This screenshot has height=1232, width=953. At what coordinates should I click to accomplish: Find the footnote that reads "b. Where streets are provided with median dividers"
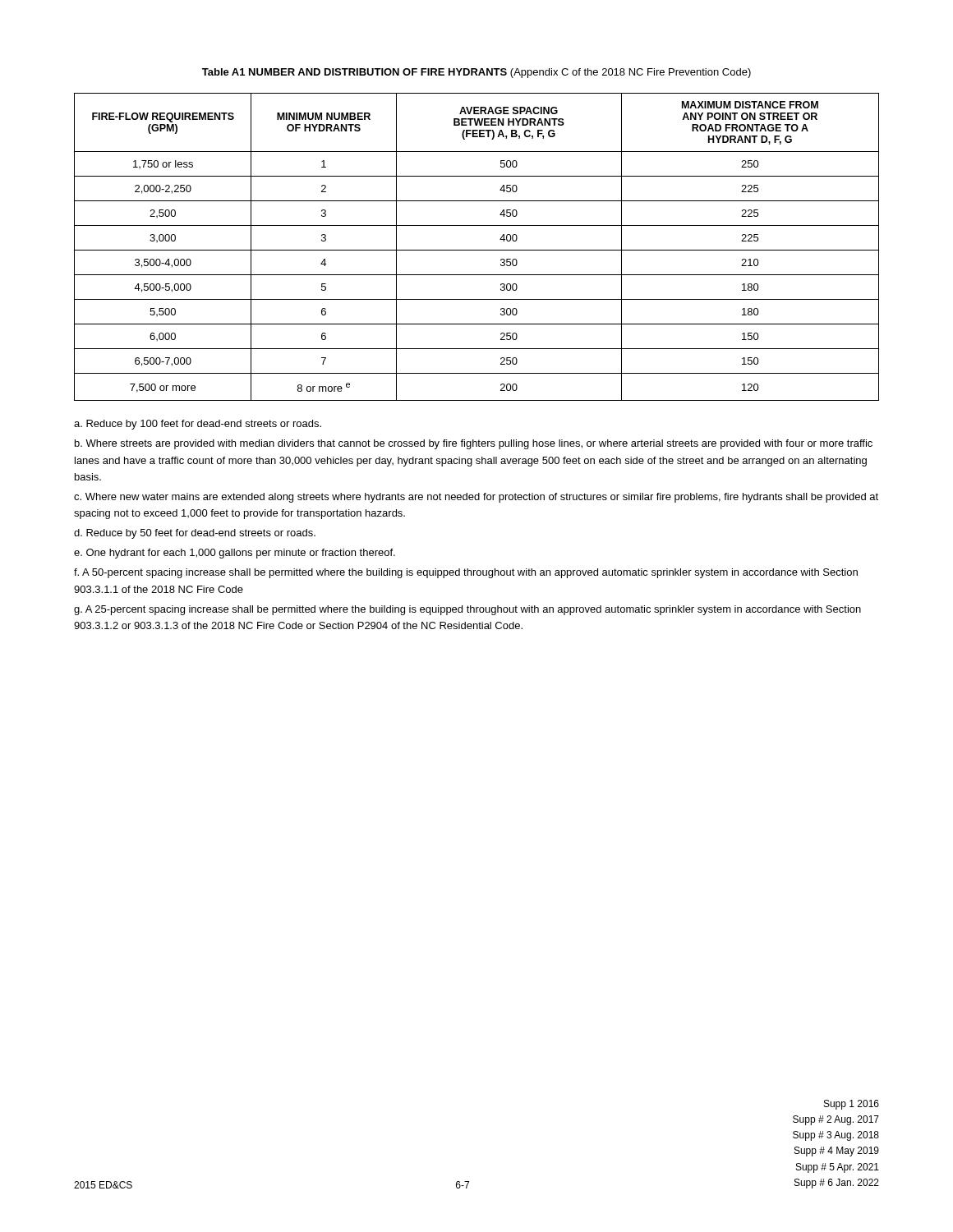tap(476, 460)
